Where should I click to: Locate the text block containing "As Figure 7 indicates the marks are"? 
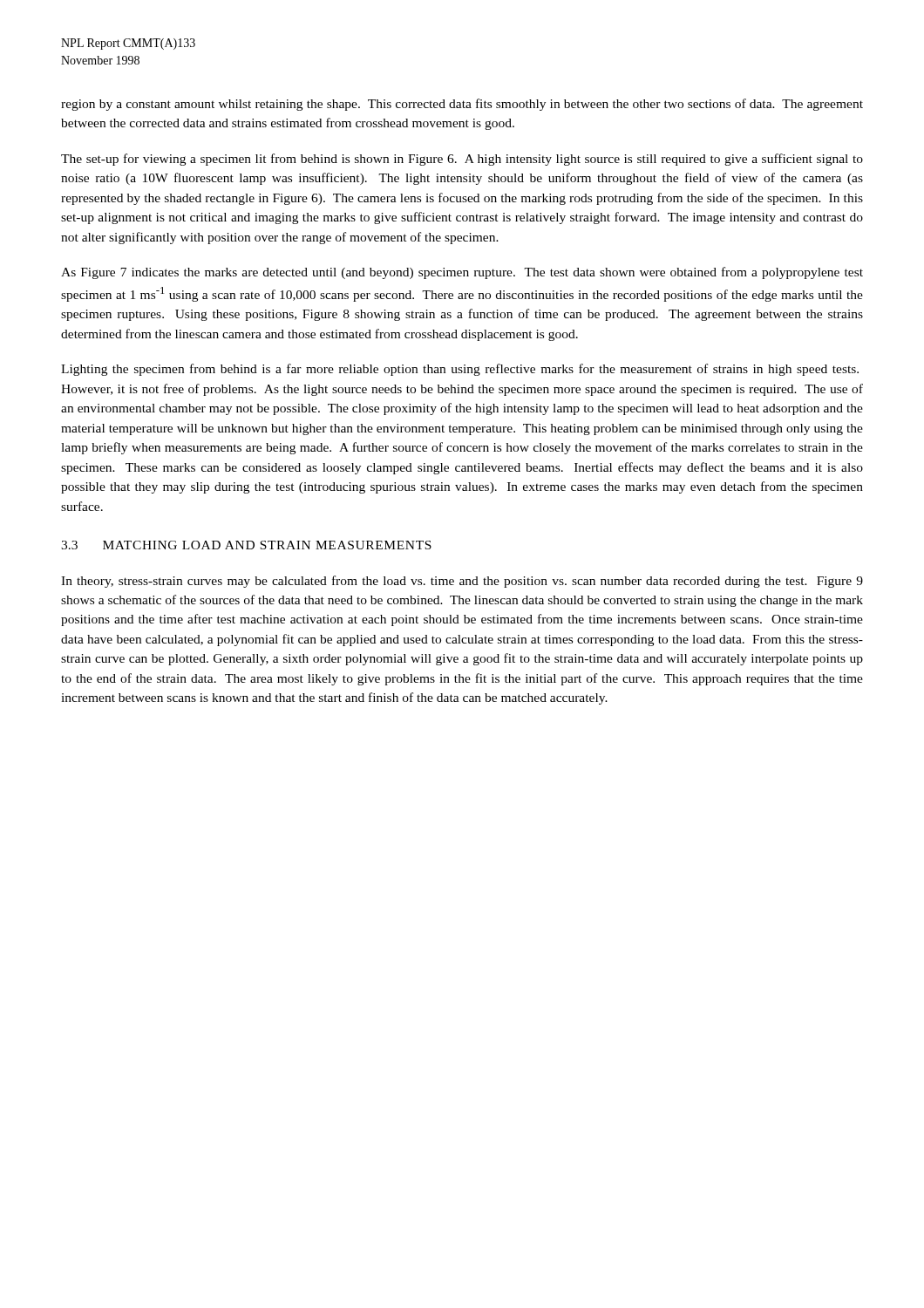[462, 303]
